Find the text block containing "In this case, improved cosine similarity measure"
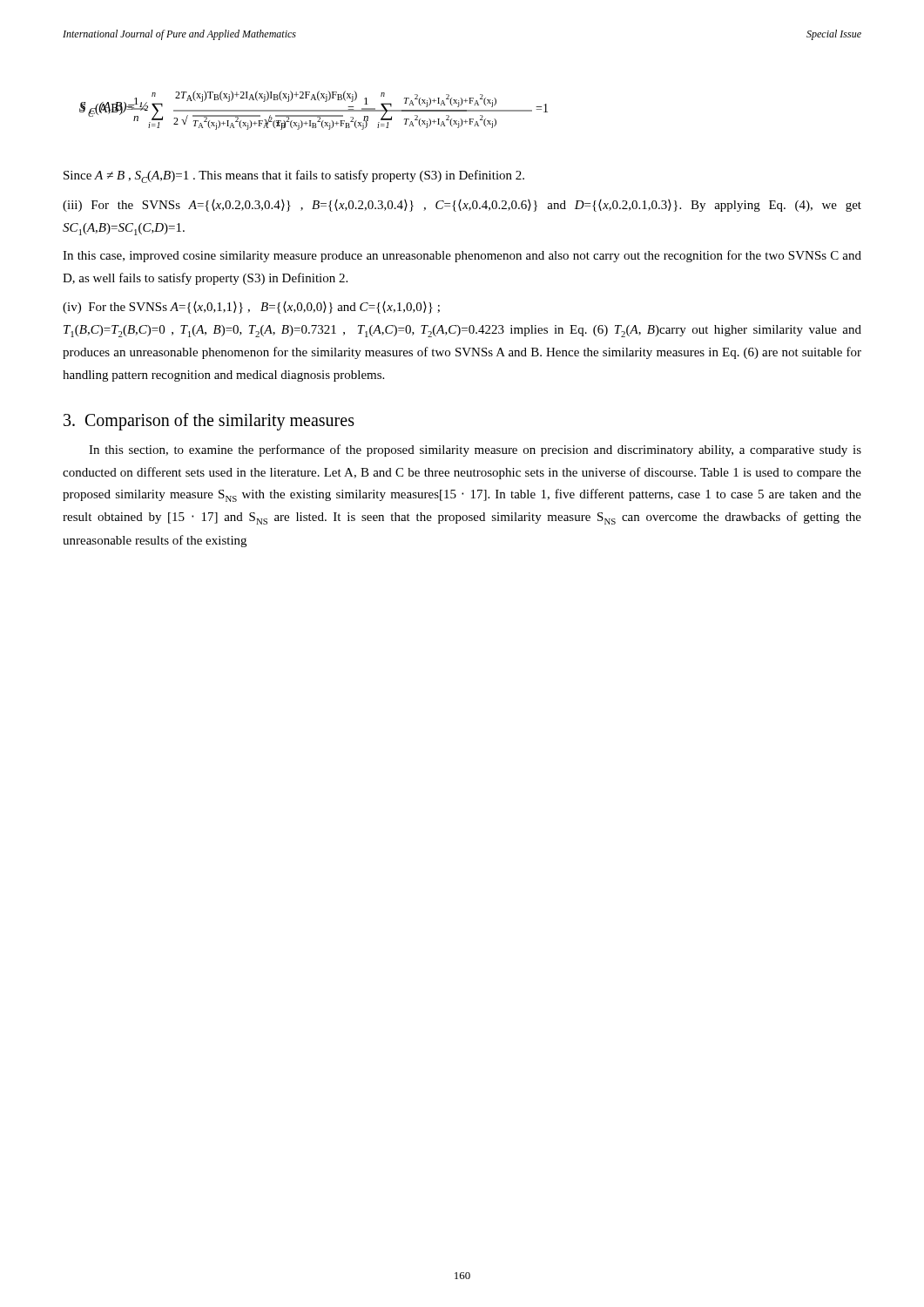 point(462,267)
